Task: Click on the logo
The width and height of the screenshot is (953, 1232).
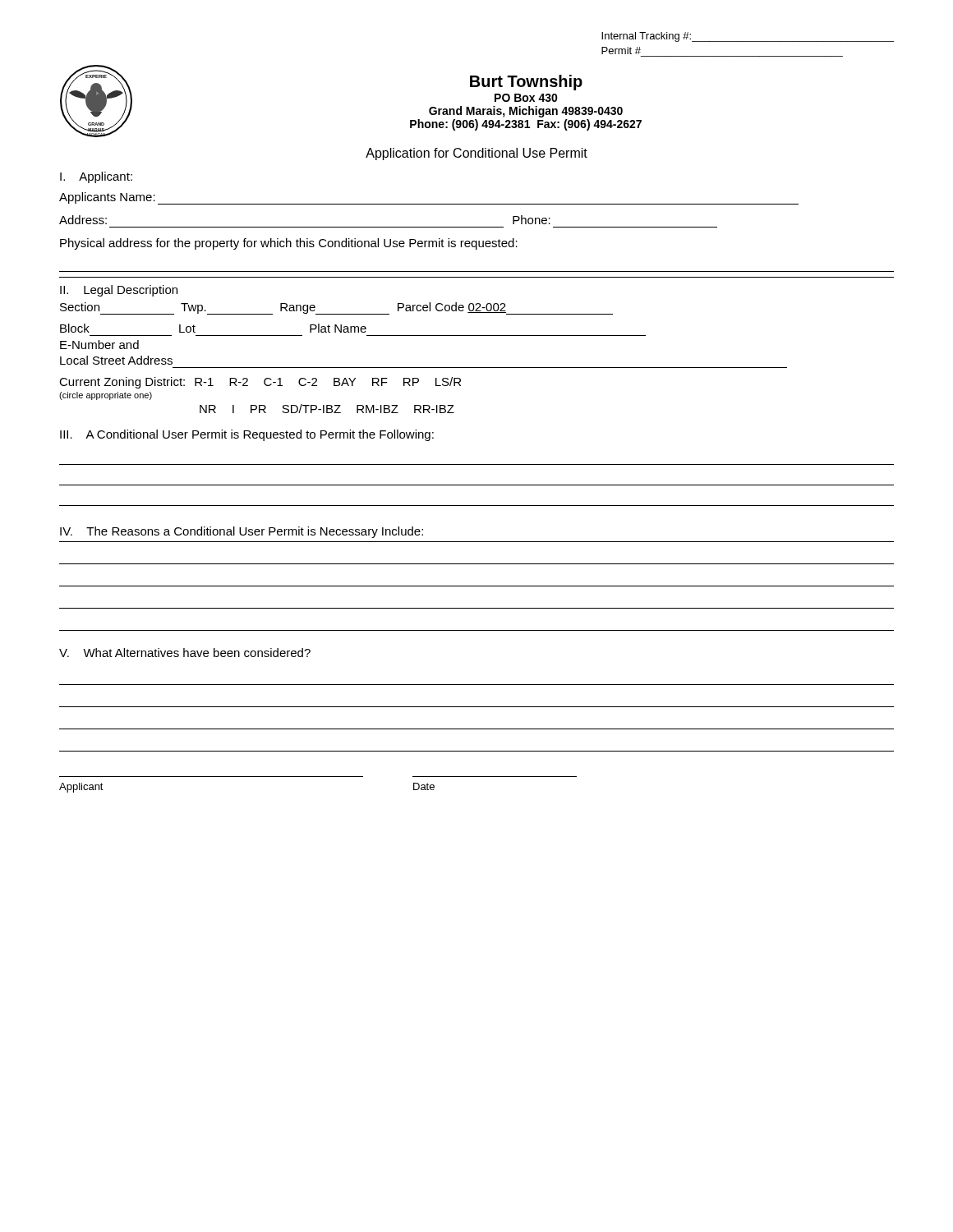Action: [96, 101]
